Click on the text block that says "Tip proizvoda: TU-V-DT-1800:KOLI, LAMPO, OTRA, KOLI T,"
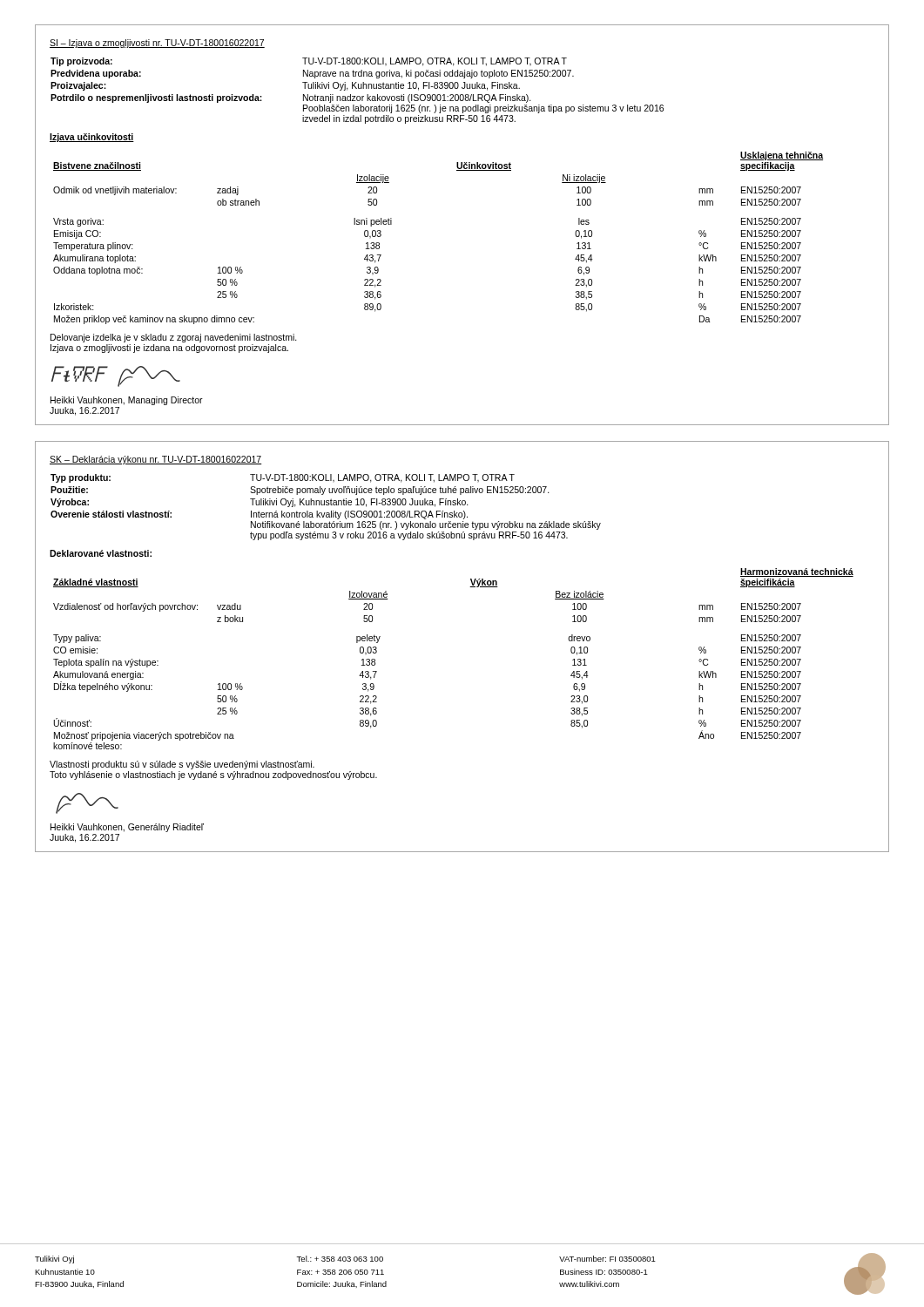This screenshot has height=1307, width=924. (357, 90)
